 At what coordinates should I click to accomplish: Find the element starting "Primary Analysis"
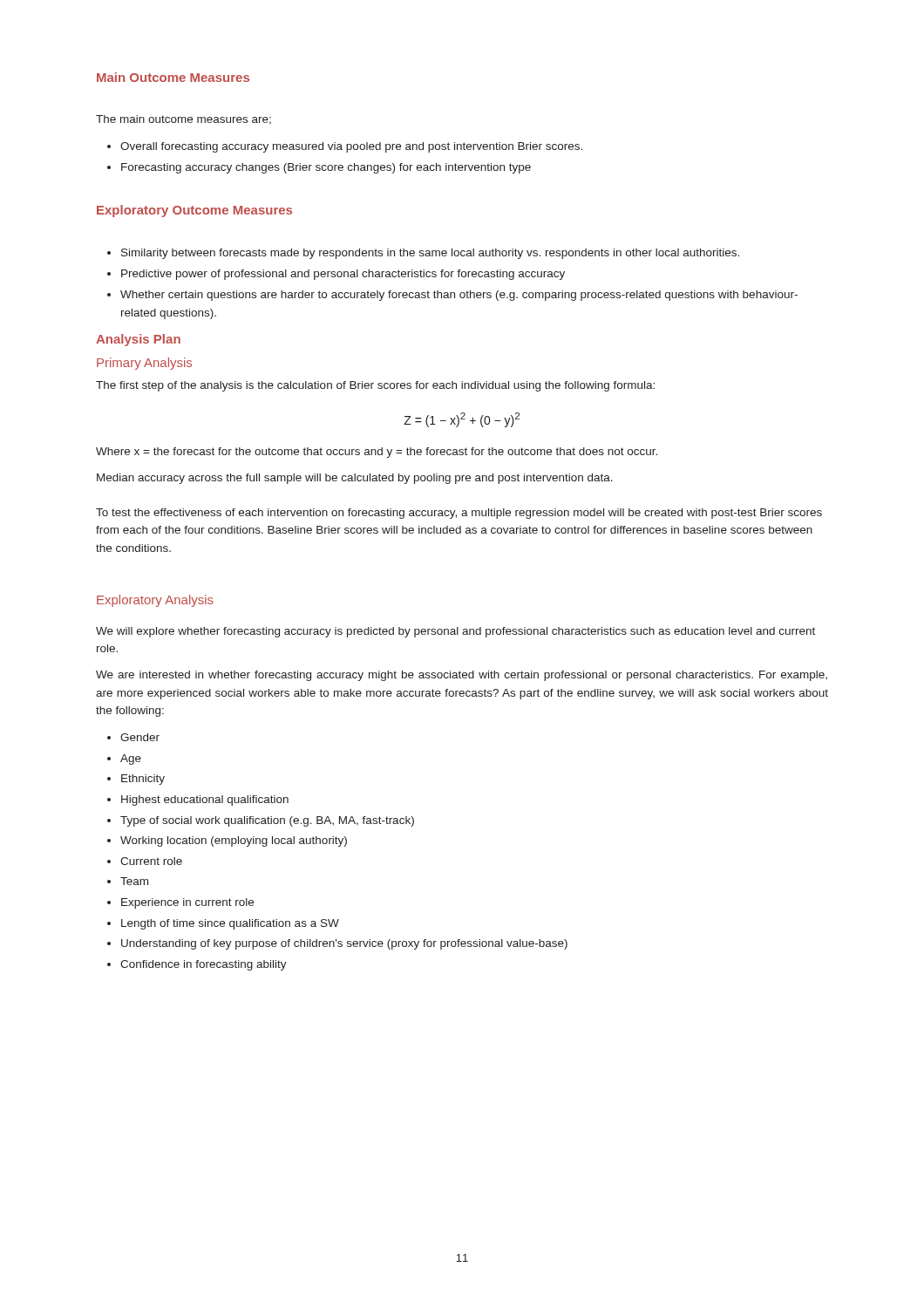(144, 362)
